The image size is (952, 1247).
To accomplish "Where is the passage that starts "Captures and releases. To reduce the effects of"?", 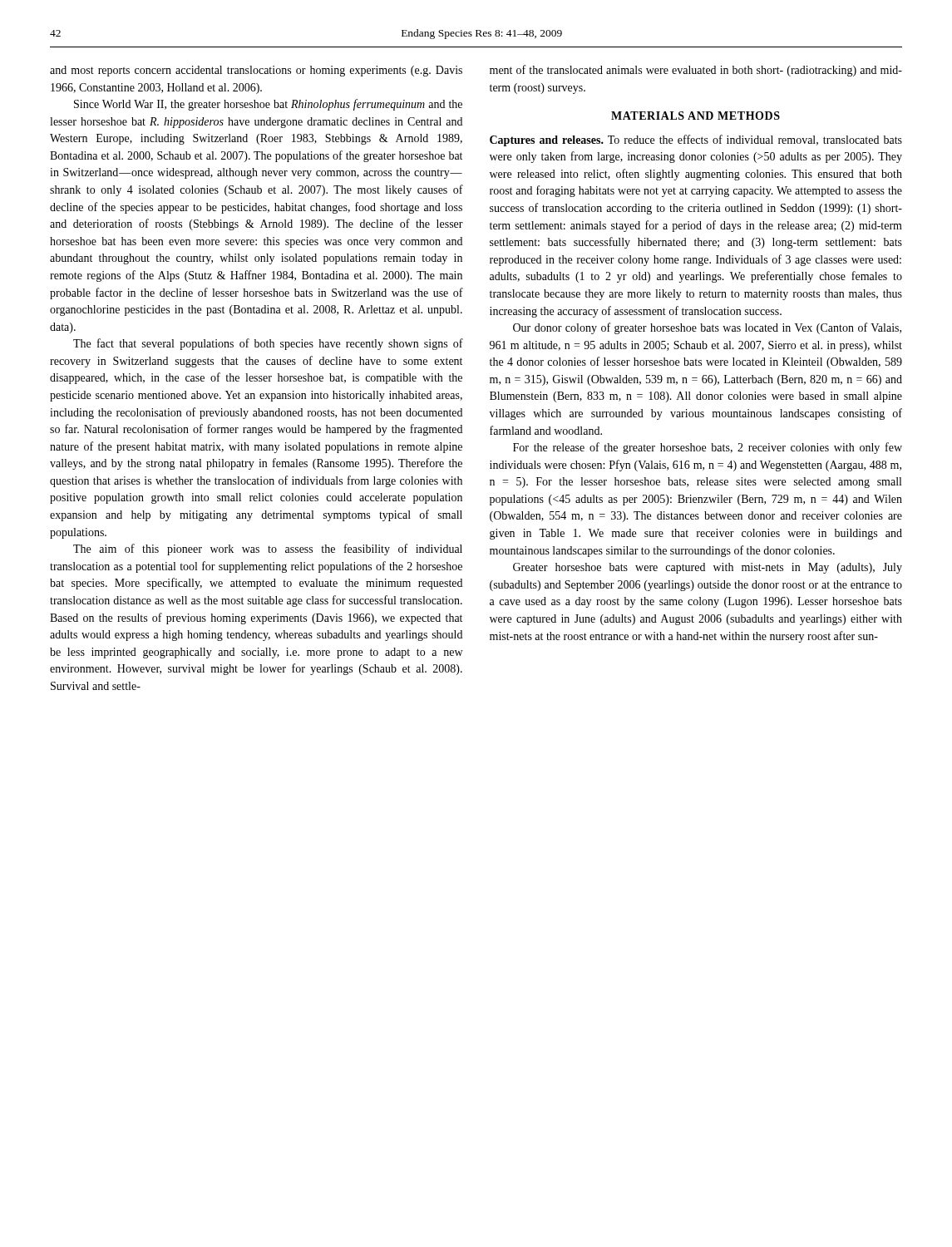I will click(x=696, y=389).
